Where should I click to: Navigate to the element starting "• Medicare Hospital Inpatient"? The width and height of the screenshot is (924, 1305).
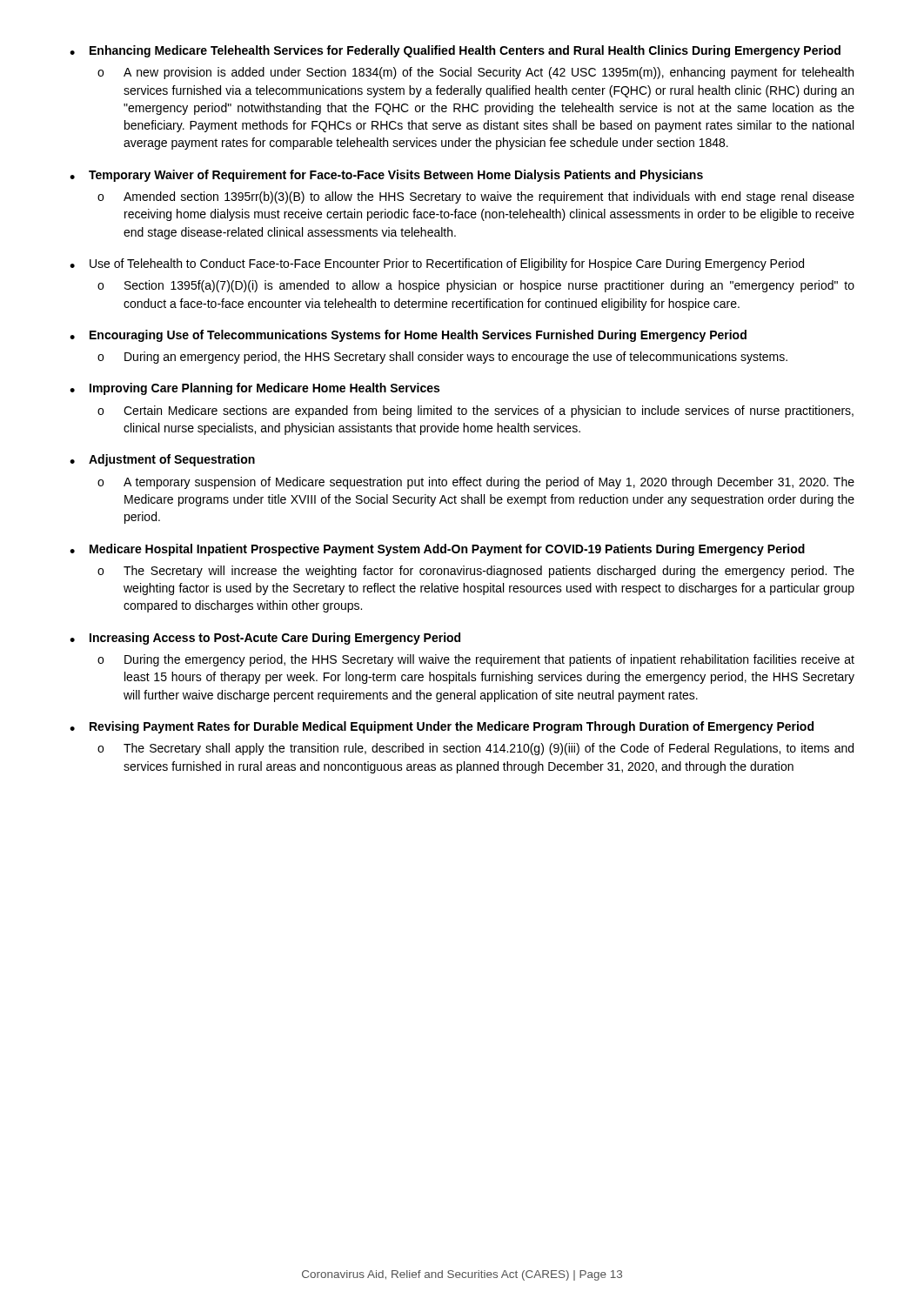(x=462, y=580)
